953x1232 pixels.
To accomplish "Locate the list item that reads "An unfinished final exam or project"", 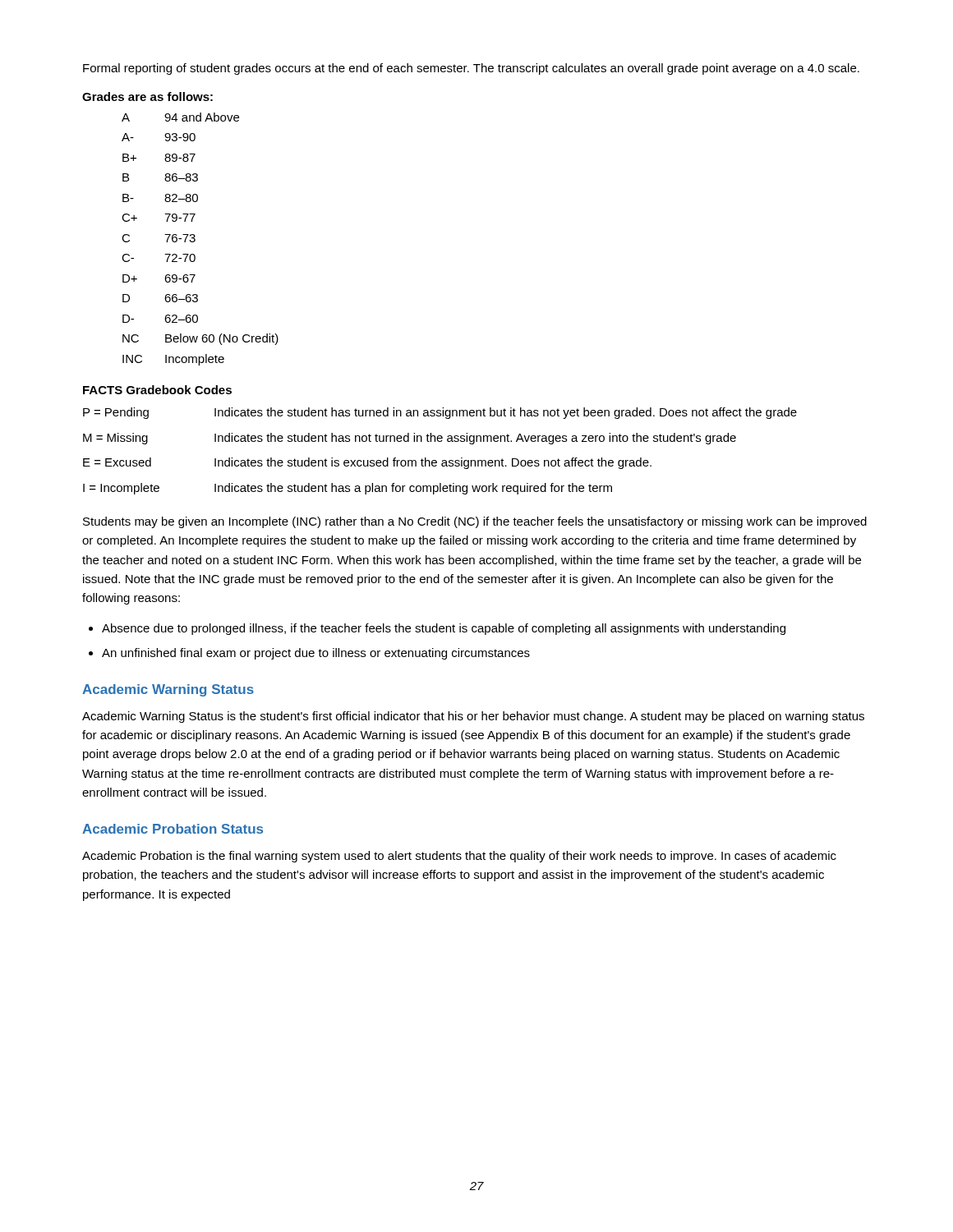I will (x=316, y=652).
